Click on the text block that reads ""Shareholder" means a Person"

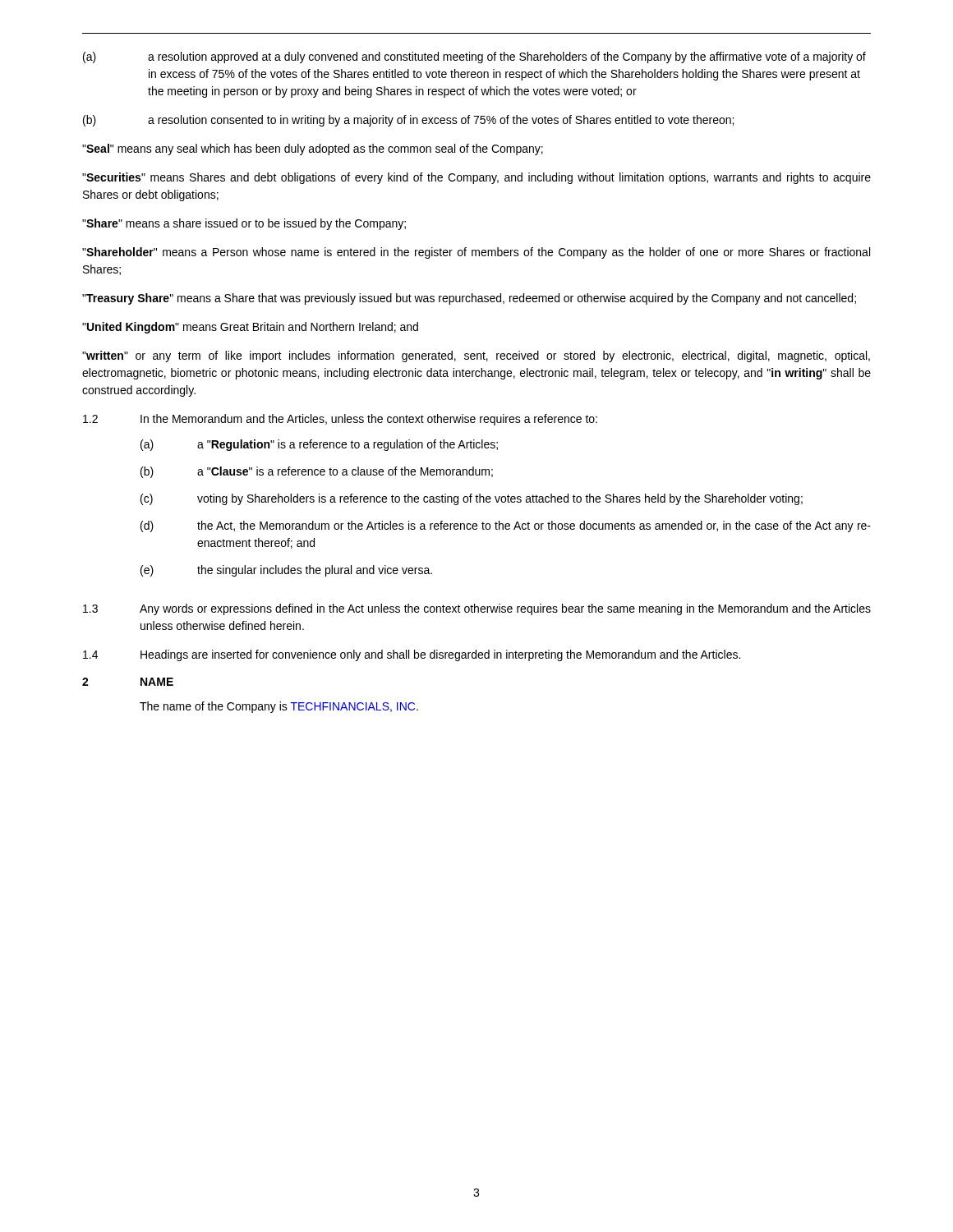point(476,261)
